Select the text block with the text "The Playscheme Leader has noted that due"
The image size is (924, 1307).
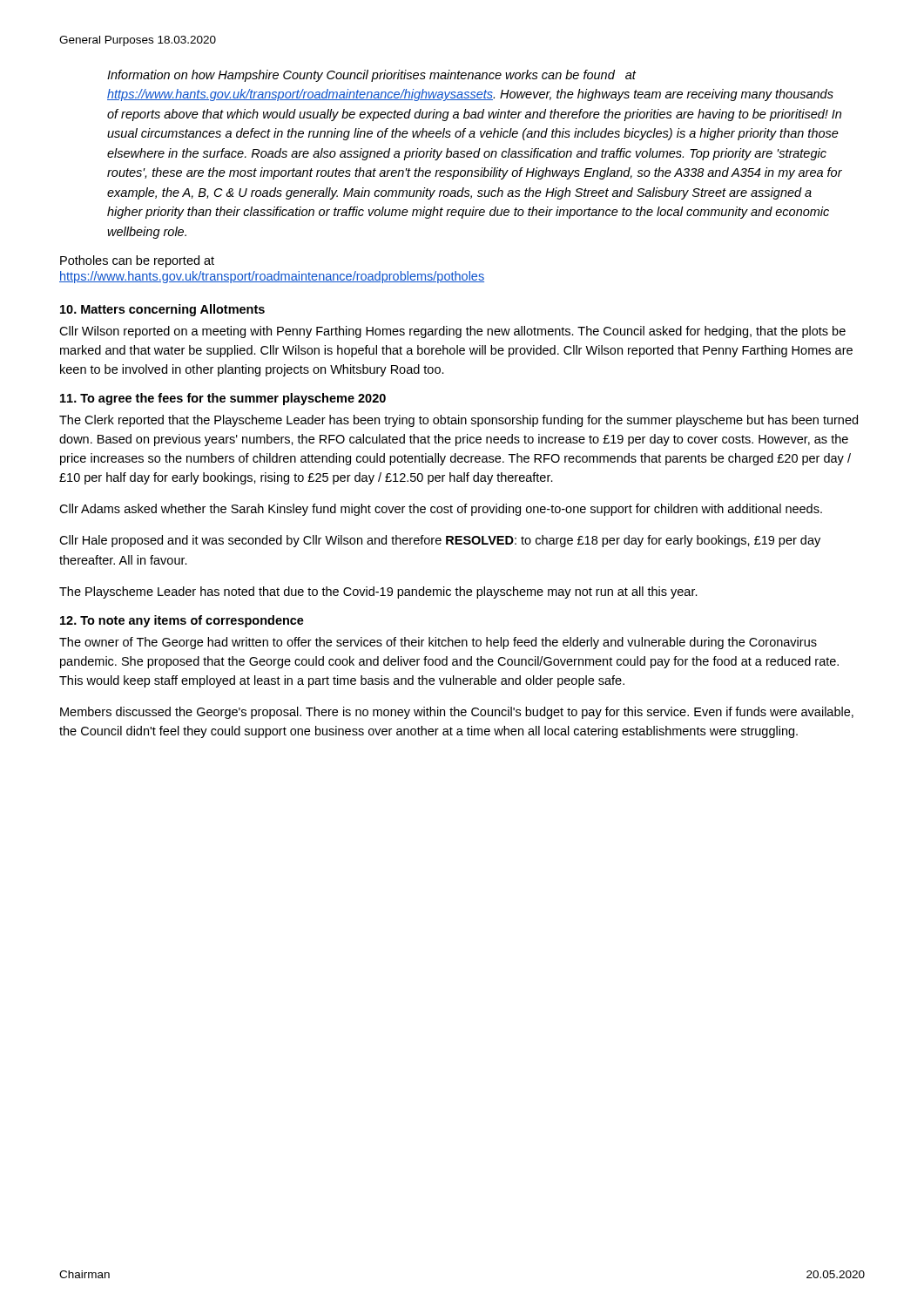[x=379, y=591]
